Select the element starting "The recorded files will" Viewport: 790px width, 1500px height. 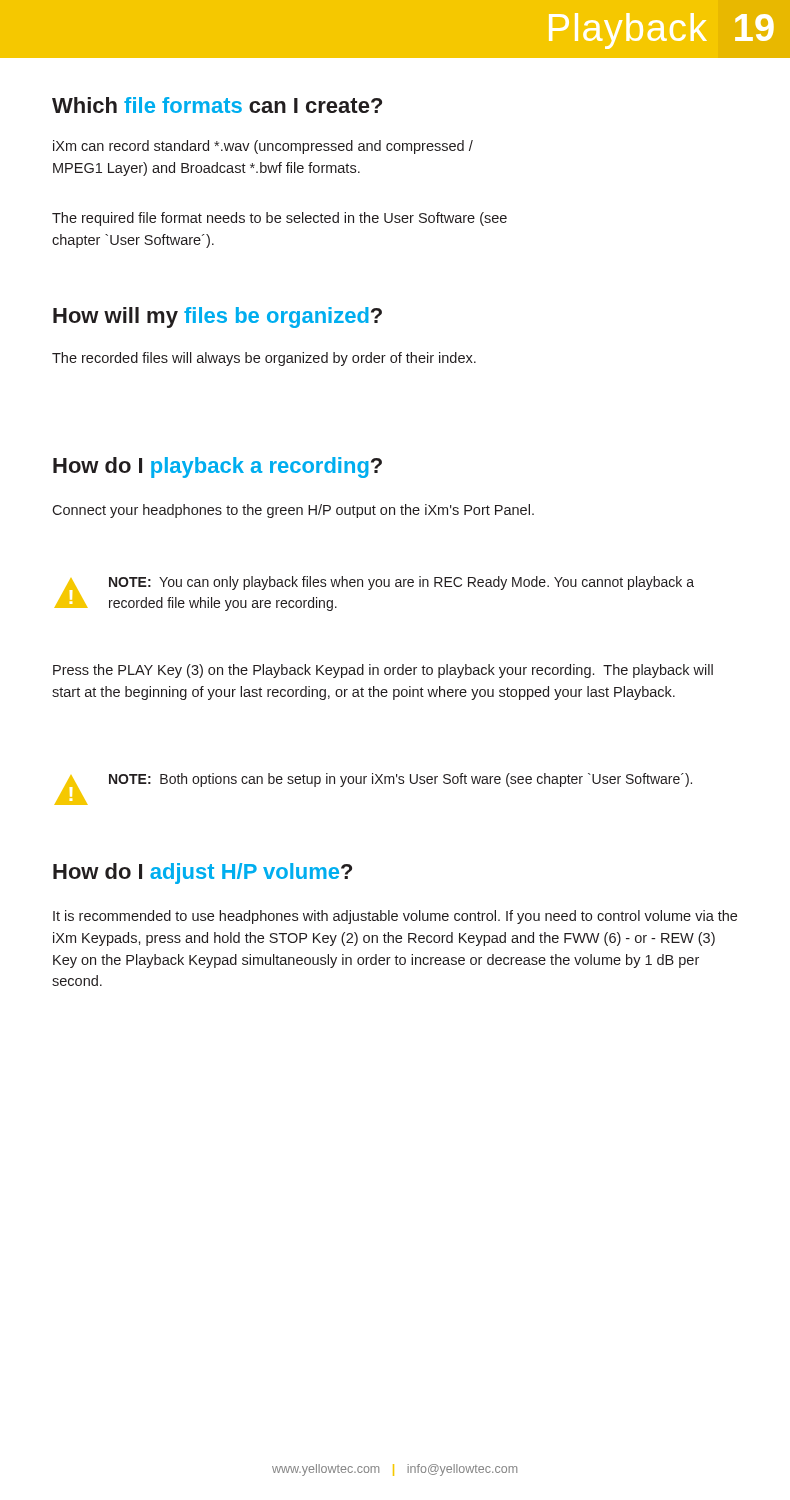pyautogui.click(x=395, y=359)
